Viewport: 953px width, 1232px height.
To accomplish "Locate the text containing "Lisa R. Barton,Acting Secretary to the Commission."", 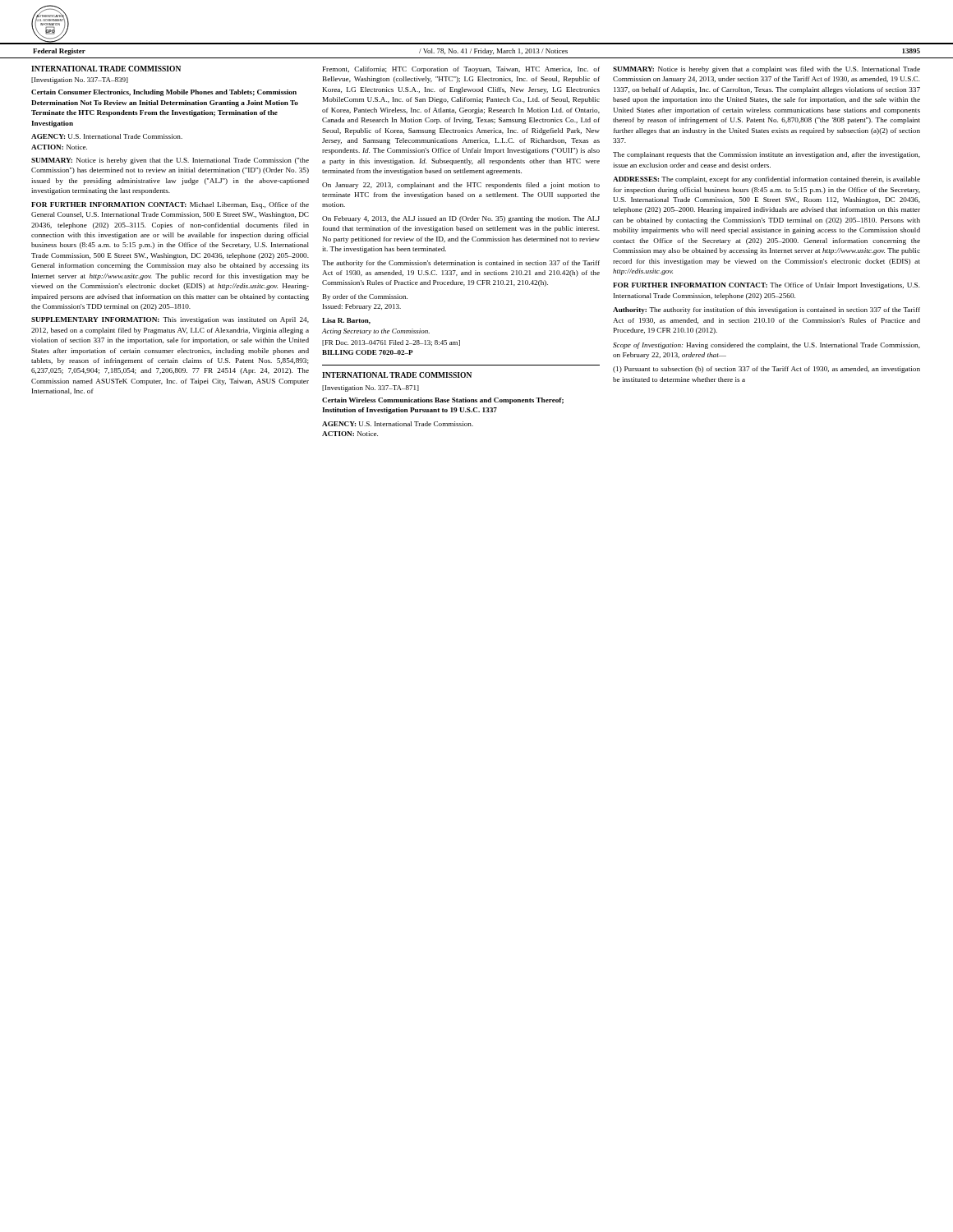I will (346, 321).
